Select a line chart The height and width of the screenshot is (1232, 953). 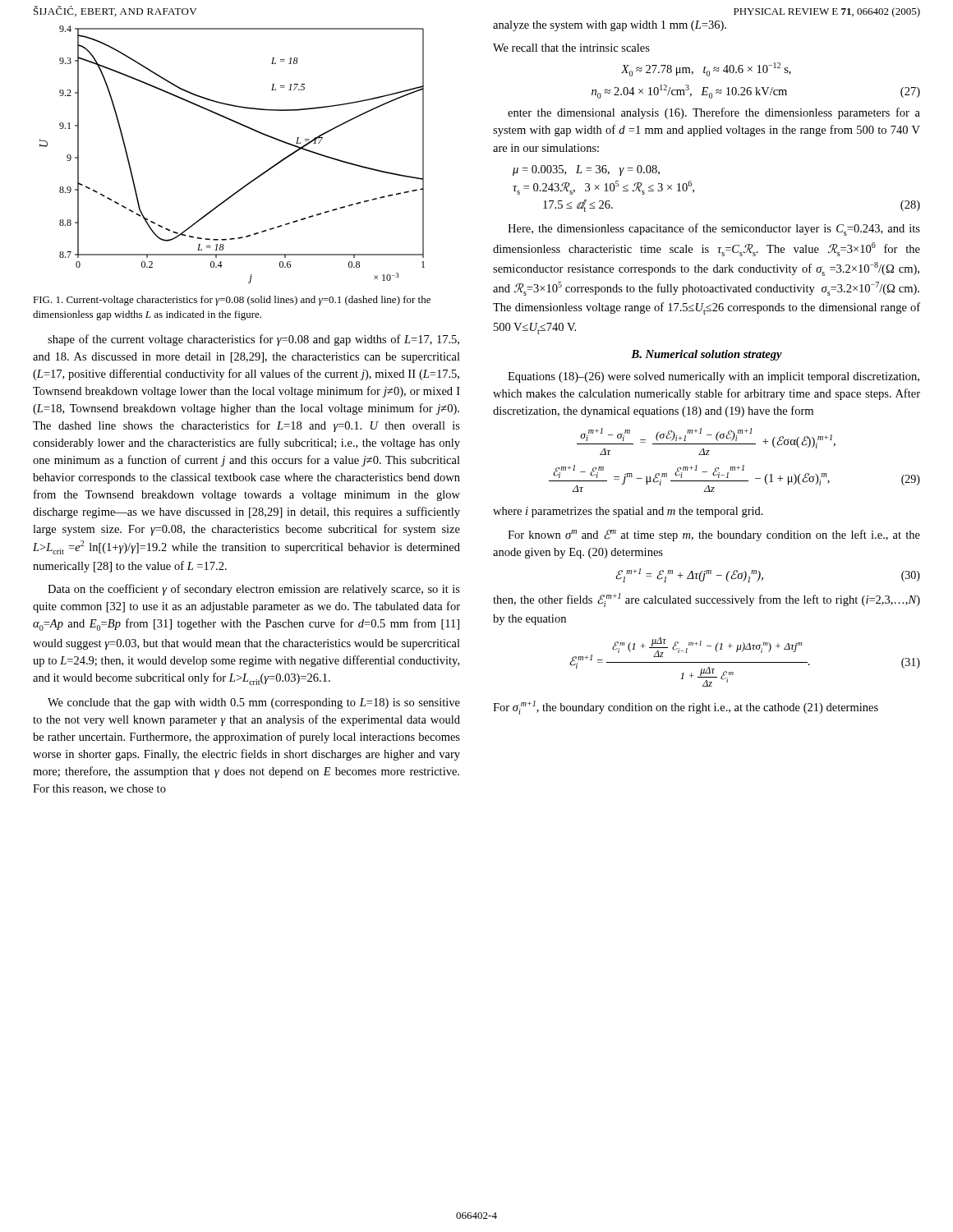246,154
